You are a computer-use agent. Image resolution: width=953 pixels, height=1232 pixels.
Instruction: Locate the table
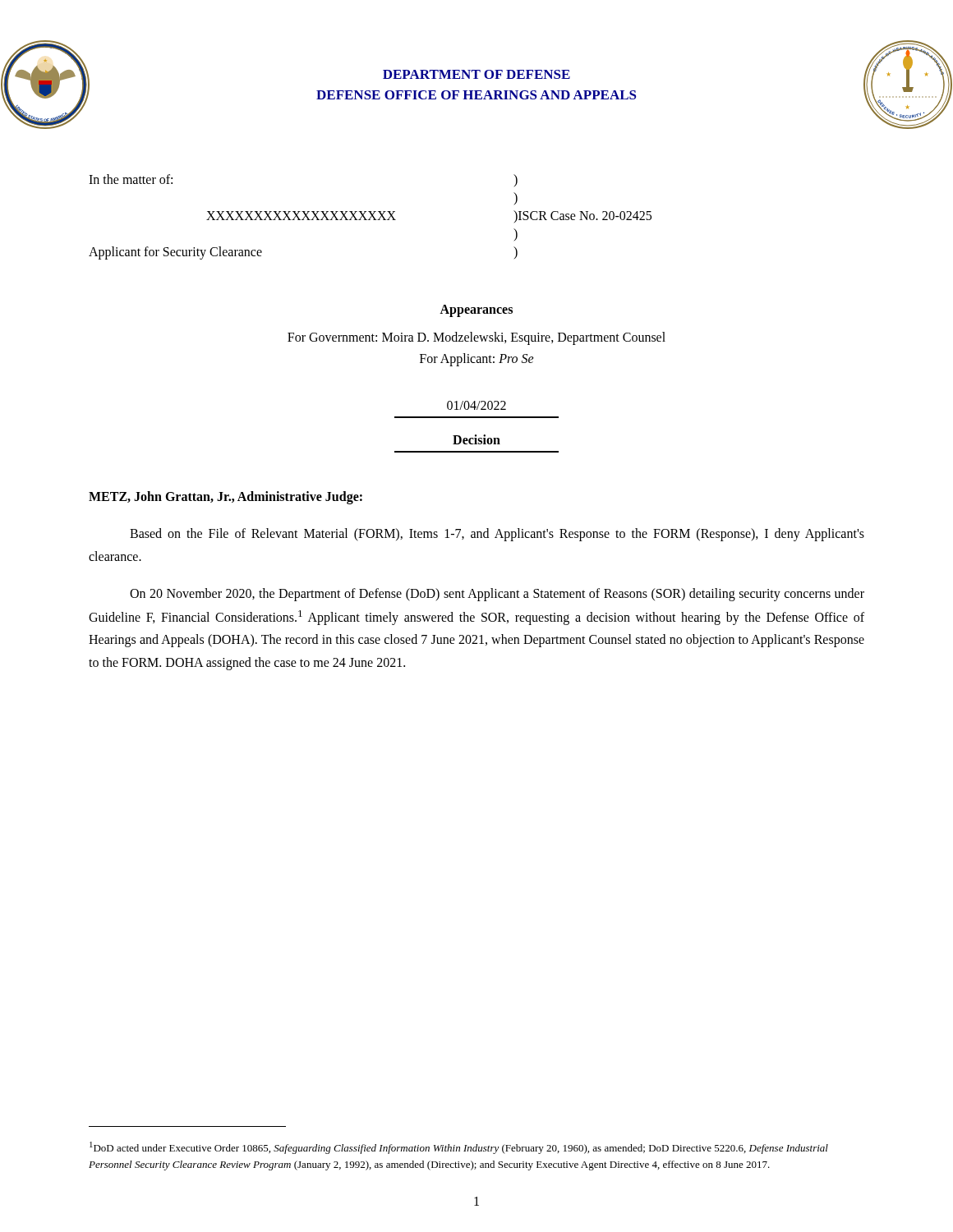476,216
